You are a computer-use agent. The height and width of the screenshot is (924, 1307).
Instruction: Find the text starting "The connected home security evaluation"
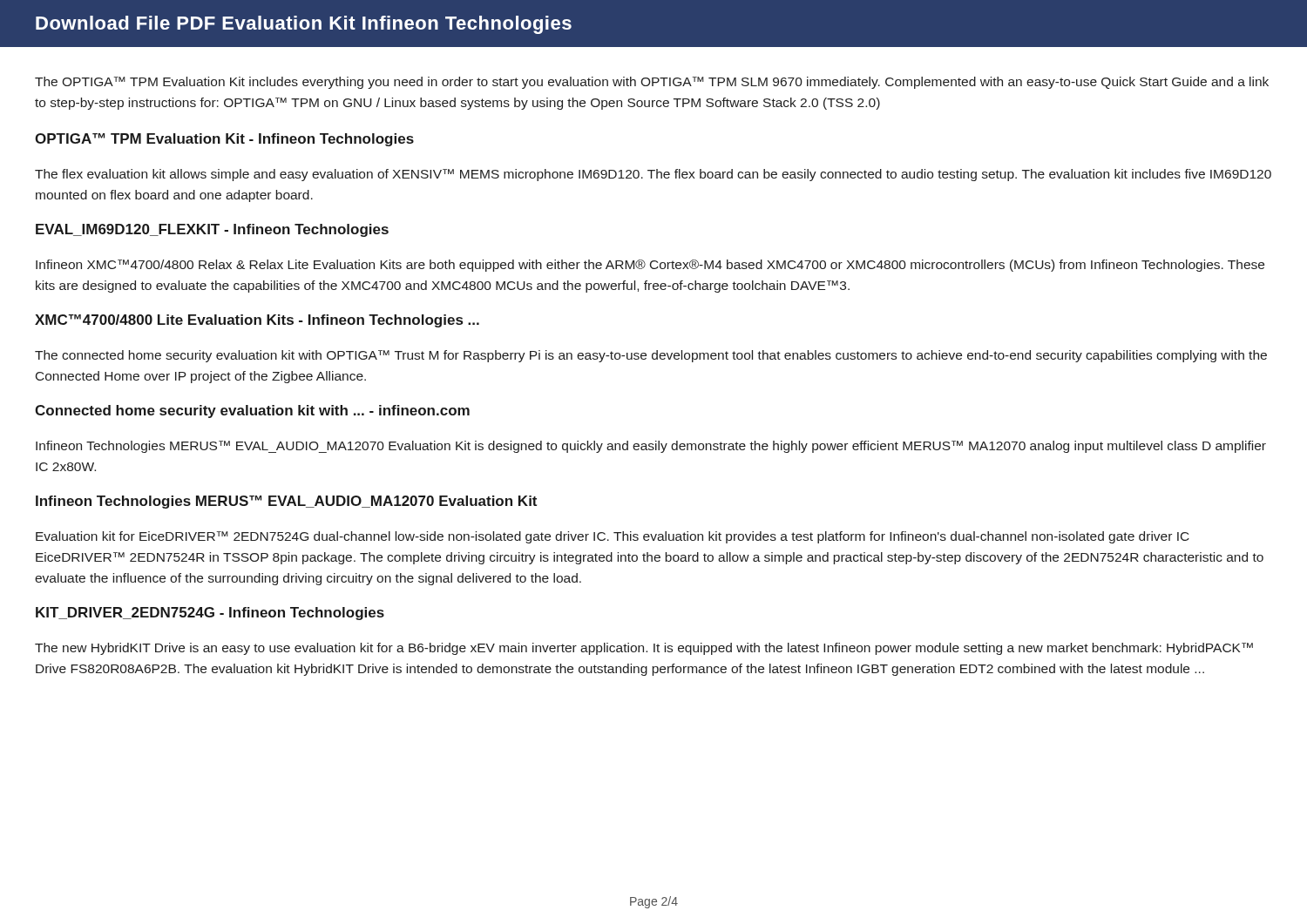(654, 366)
